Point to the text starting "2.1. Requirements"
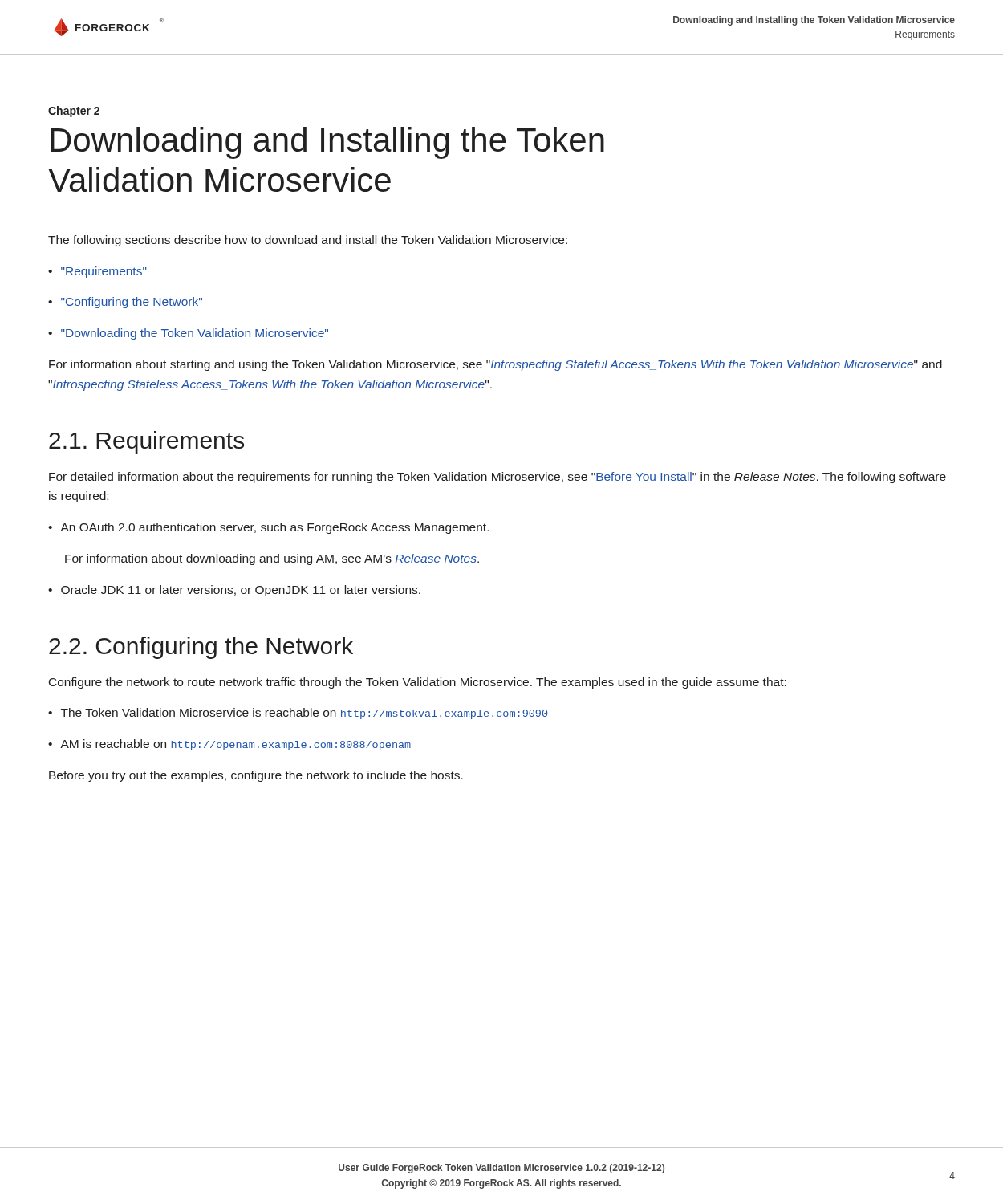The width and height of the screenshot is (1003, 1204). 146,440
